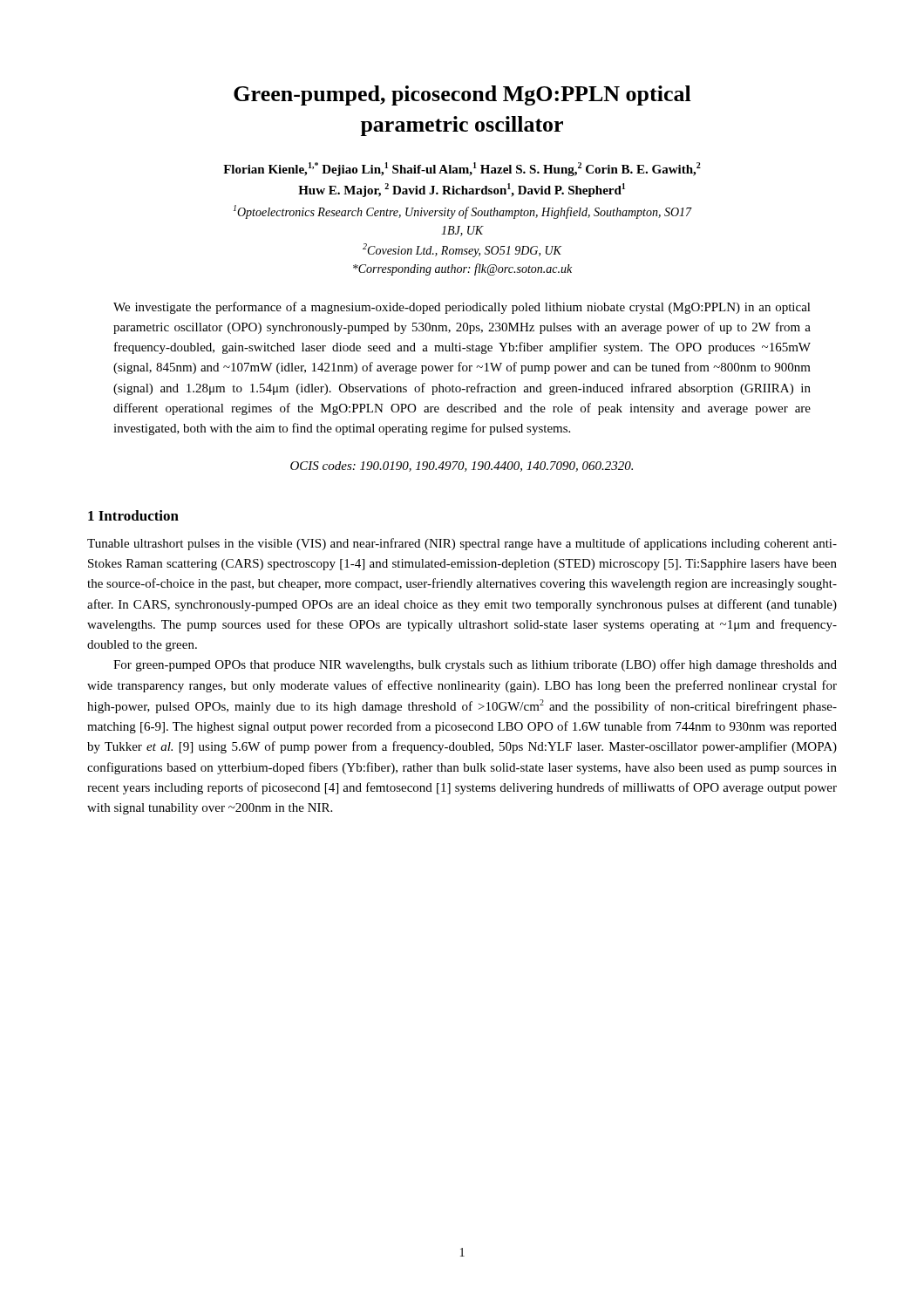This screenshot has width=924, height=1308.
Task: Locate the block of text that opens with "Tunable ultrashort pulses in"
Action: point(462,676)
